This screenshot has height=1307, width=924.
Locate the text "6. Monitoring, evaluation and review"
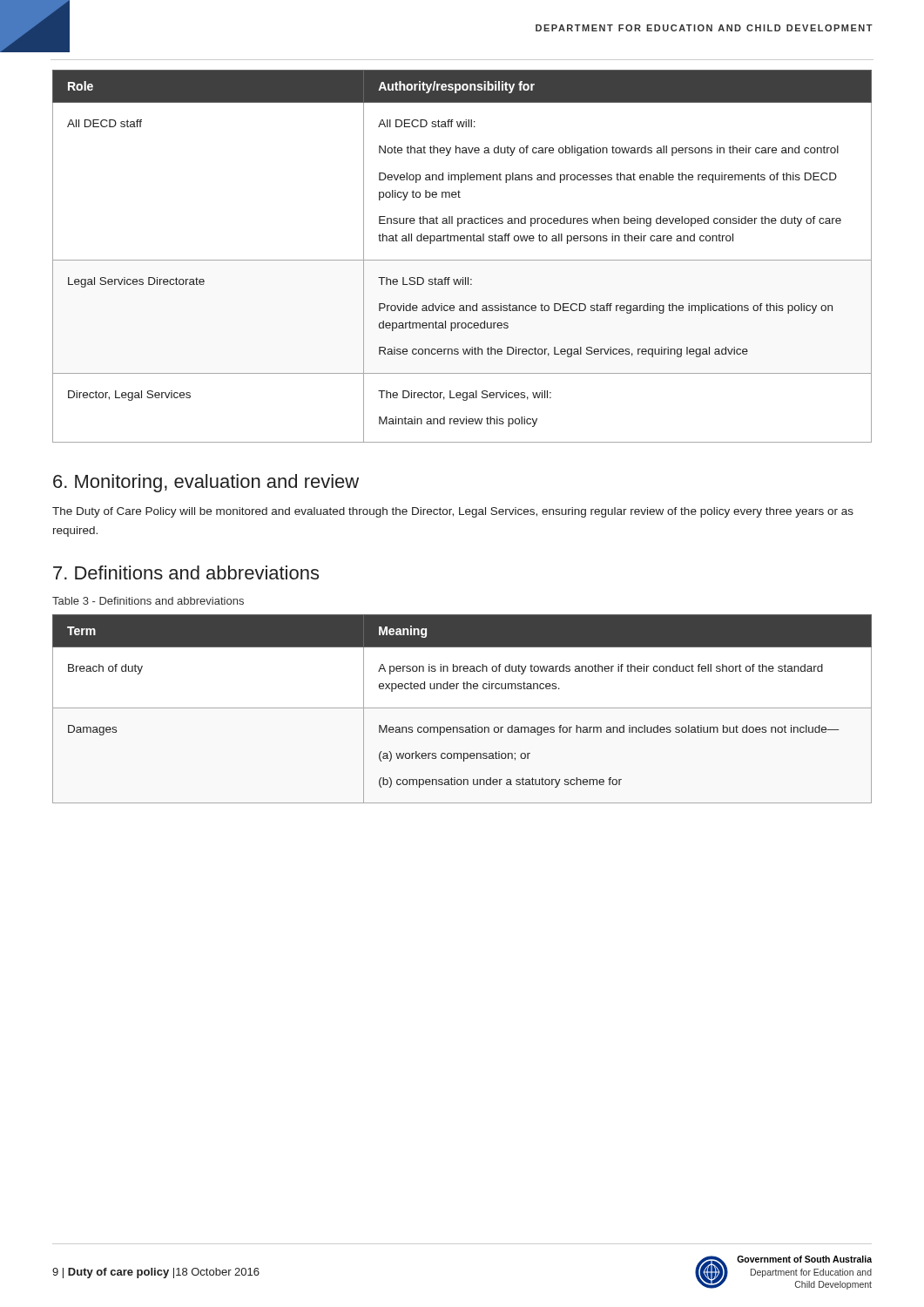click(206, 481)
